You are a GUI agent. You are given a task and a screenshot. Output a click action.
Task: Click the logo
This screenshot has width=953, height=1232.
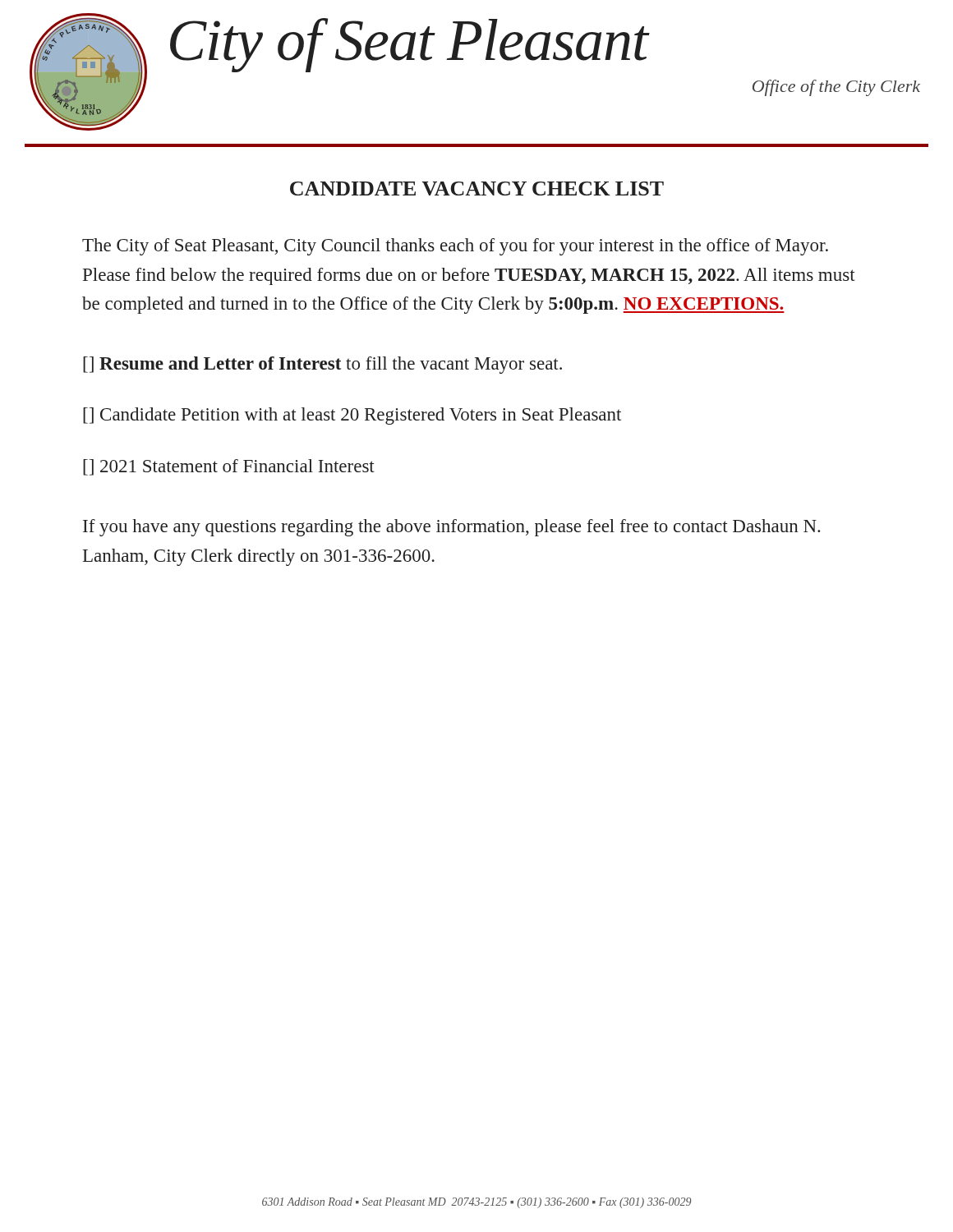(x=88, y=72)
